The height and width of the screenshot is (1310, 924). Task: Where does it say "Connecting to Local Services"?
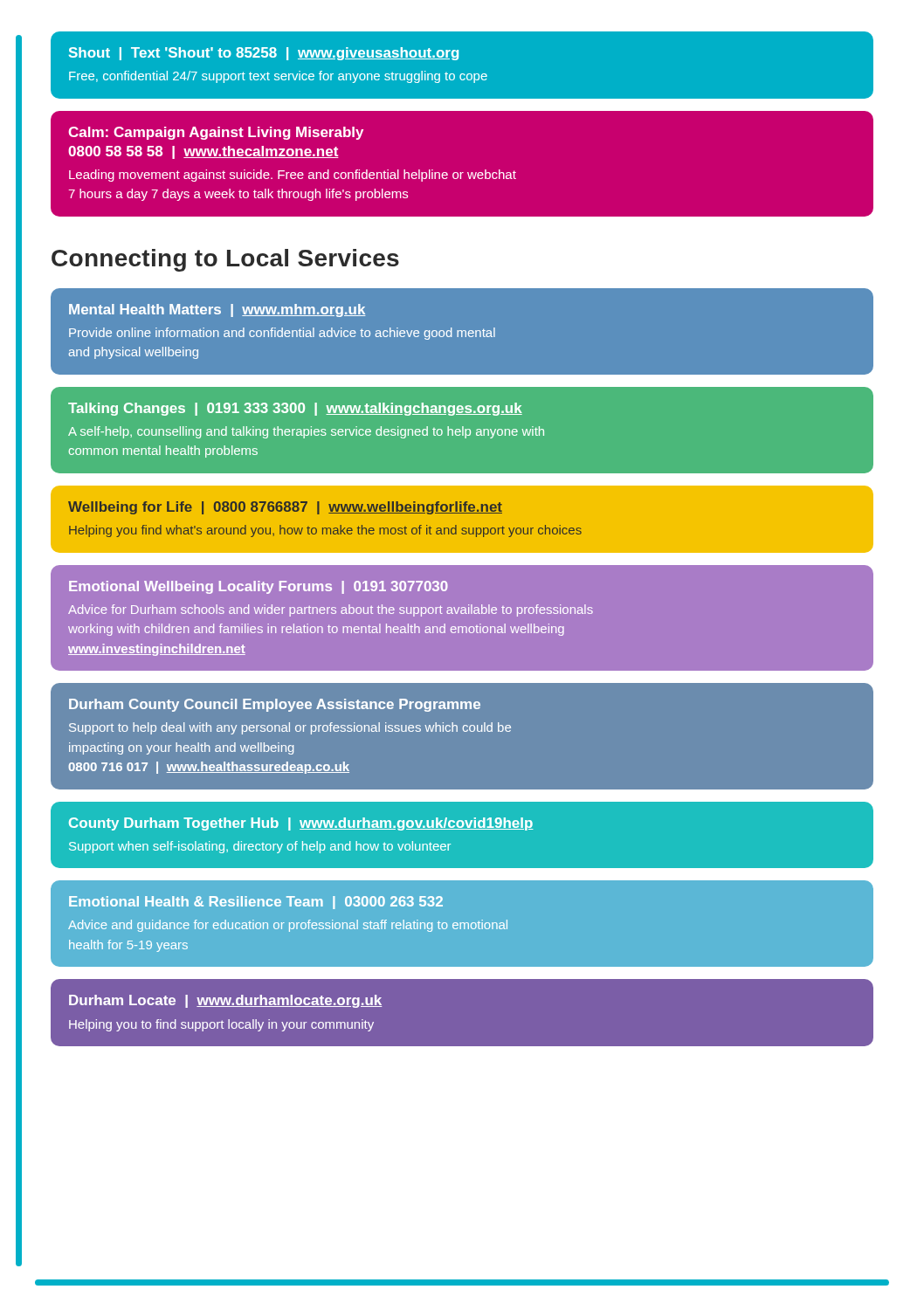coord(225,258)
